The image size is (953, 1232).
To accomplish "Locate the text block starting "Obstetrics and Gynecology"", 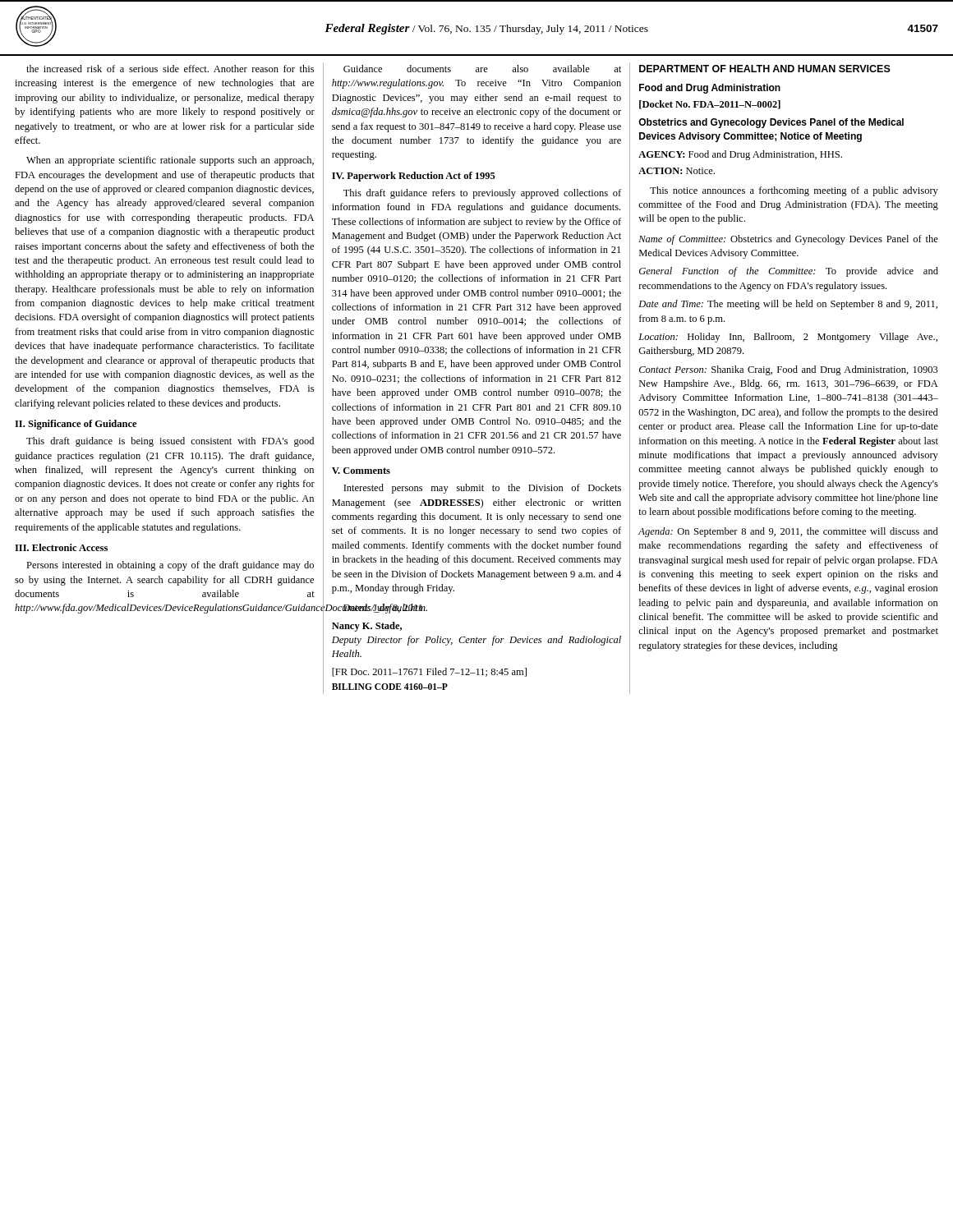I will pyautogui.click(x=771, y=129).
